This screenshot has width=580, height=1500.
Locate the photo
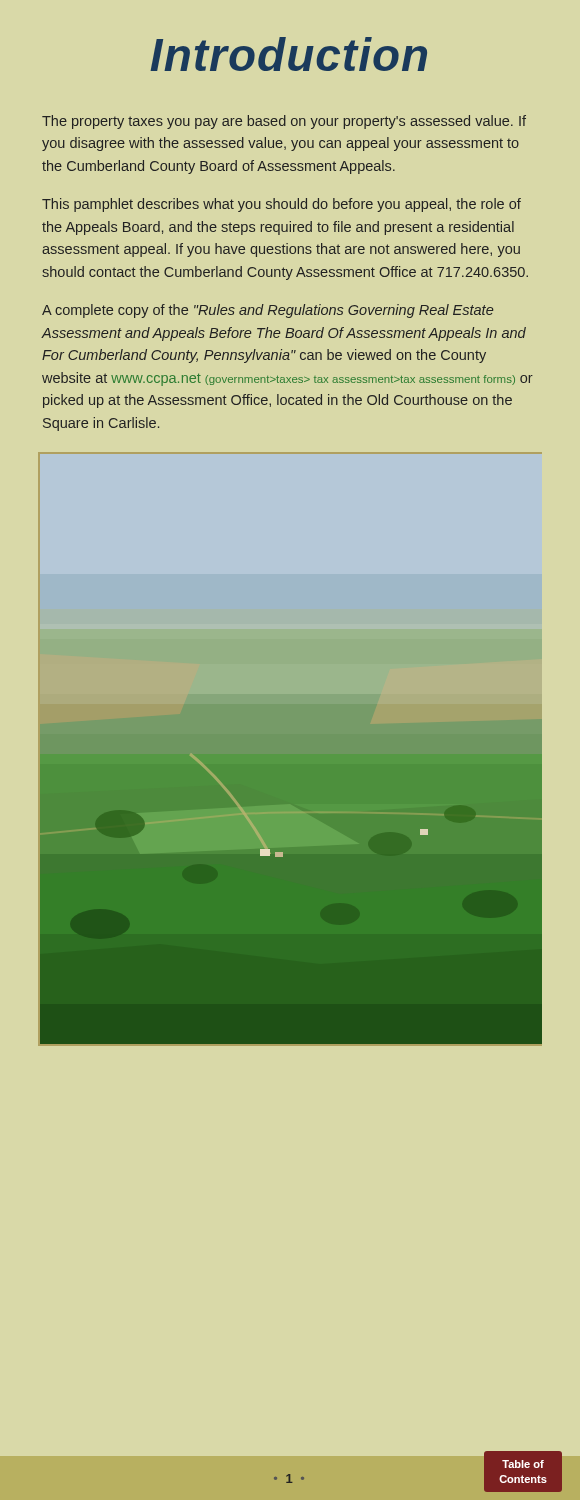pos(290,749)
